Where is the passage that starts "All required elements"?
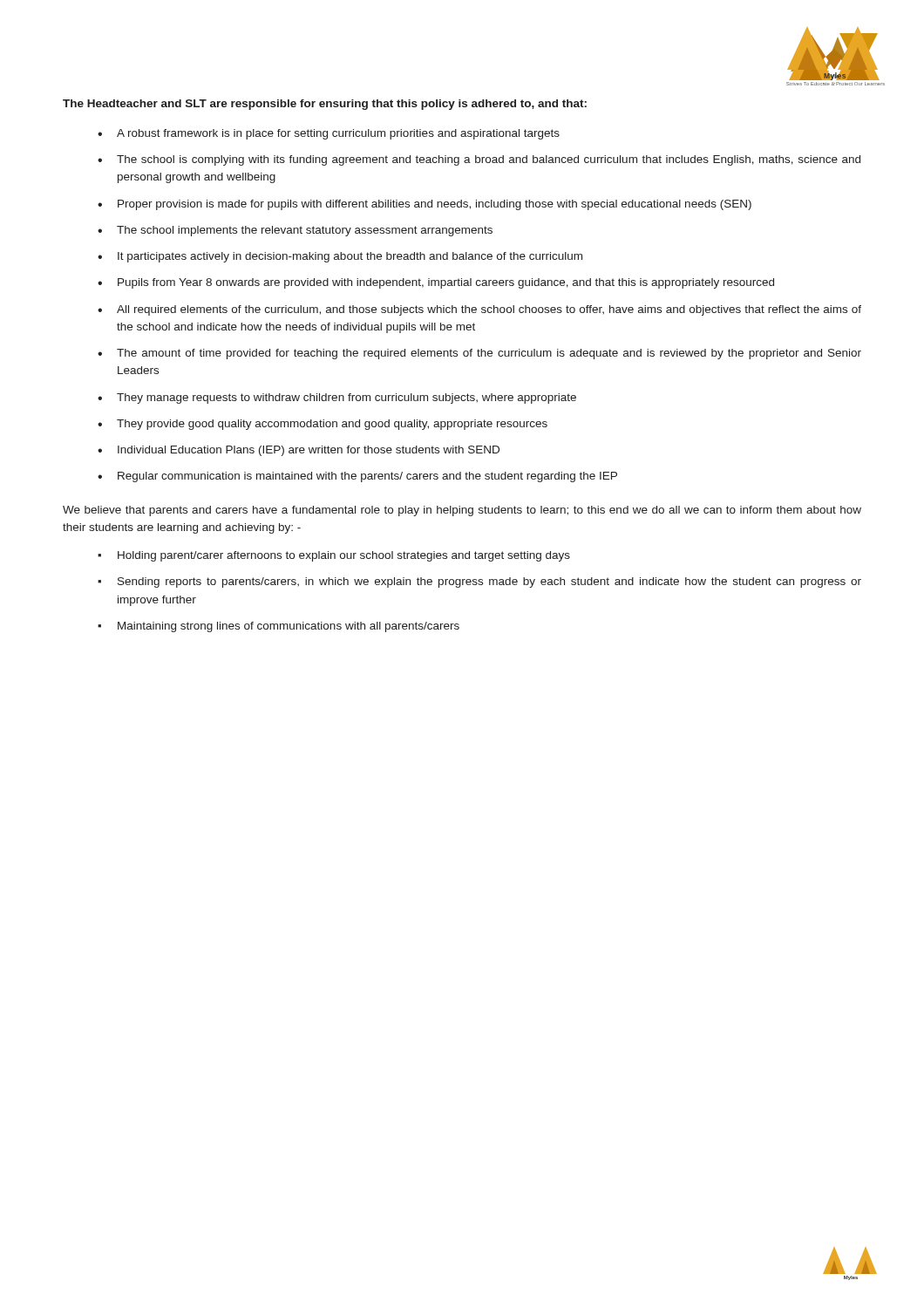The width and height of the screenshot is (924, 1308). (x=489, y=318)
